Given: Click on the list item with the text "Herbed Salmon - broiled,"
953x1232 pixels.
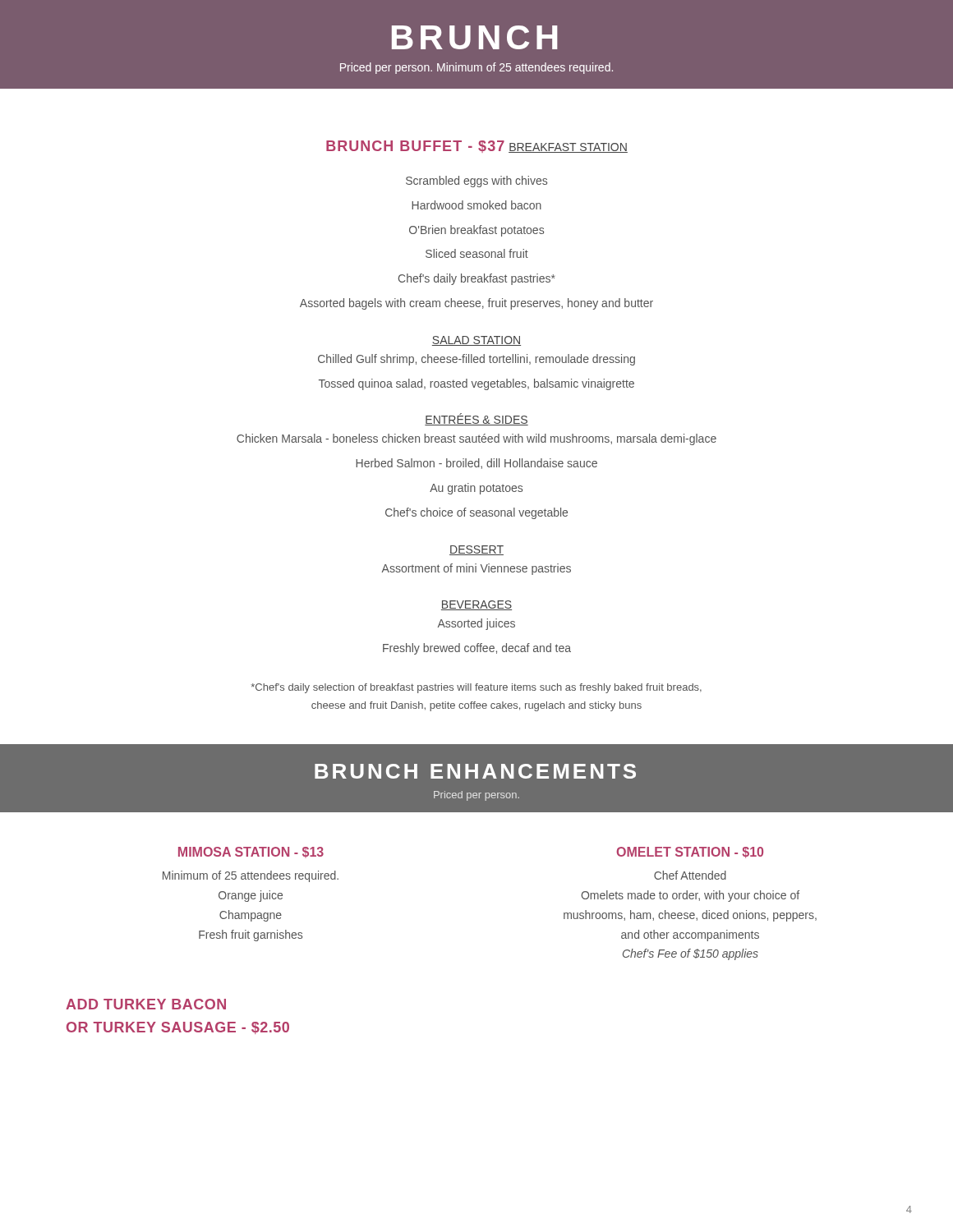Looking at the screenshot, I should 476,463.
